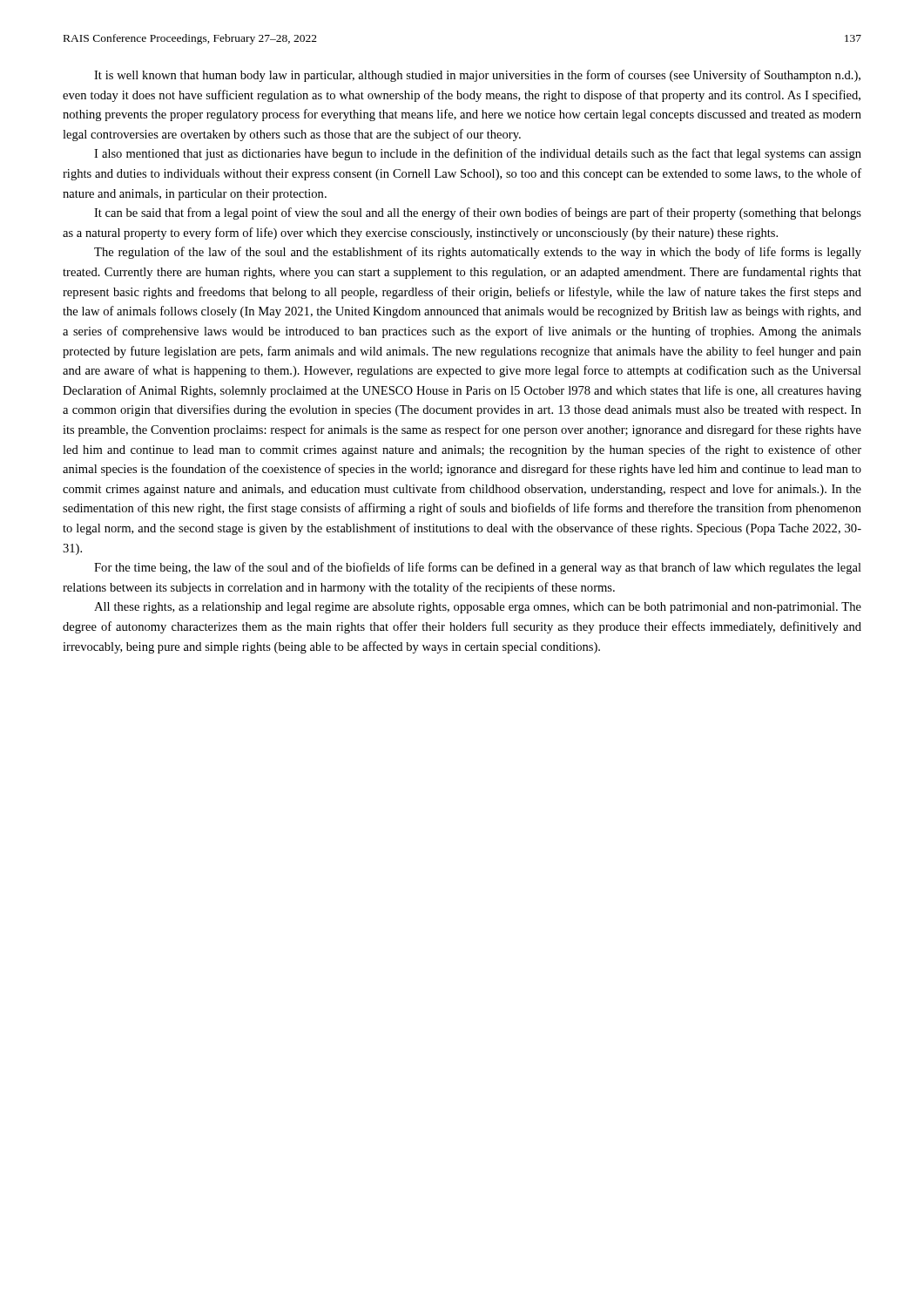
Task: Find the passage starting "It can be"
Action: 462,223
